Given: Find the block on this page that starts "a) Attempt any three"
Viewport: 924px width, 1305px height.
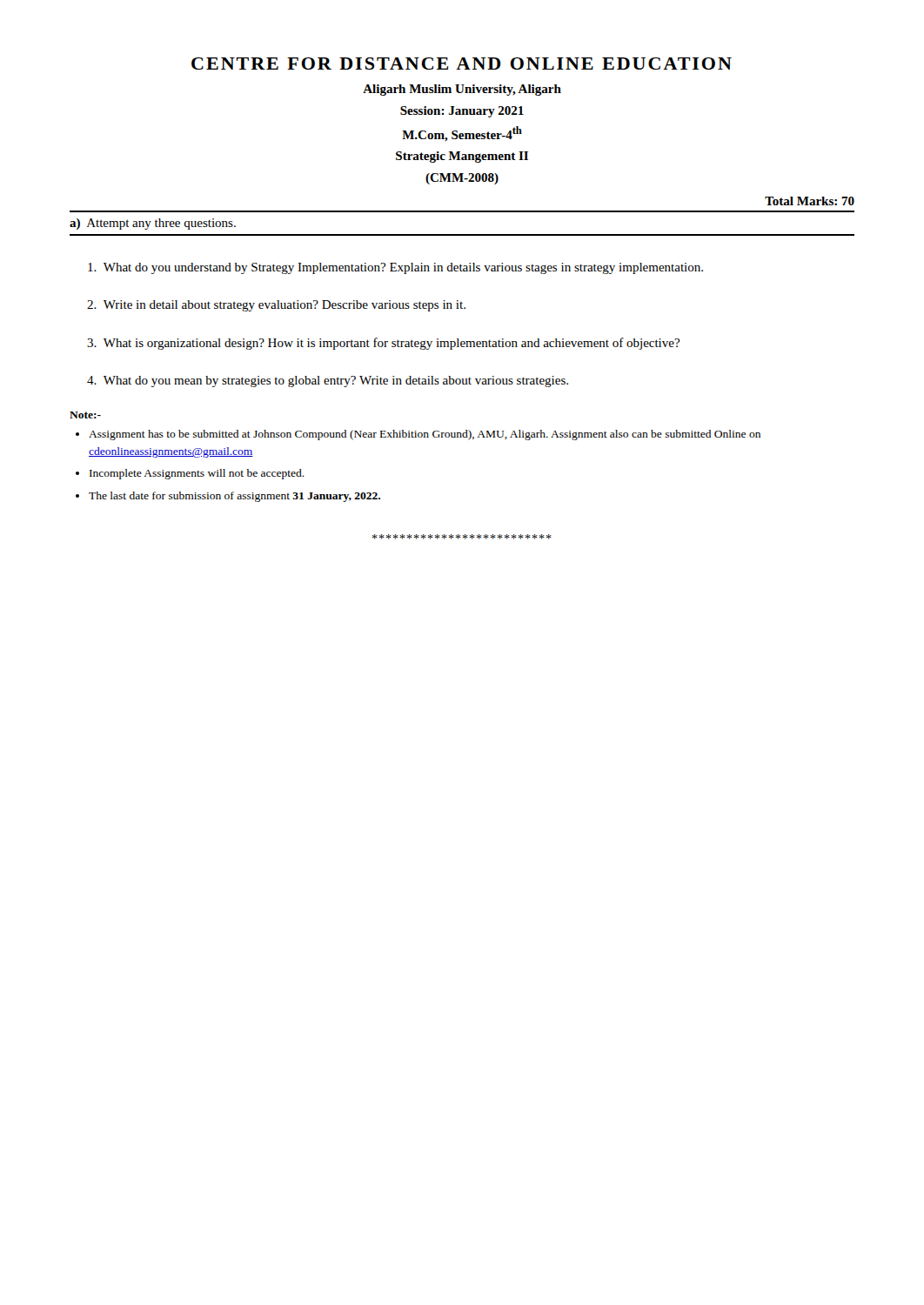Looking at the screenshot, I should coord(153,223).
